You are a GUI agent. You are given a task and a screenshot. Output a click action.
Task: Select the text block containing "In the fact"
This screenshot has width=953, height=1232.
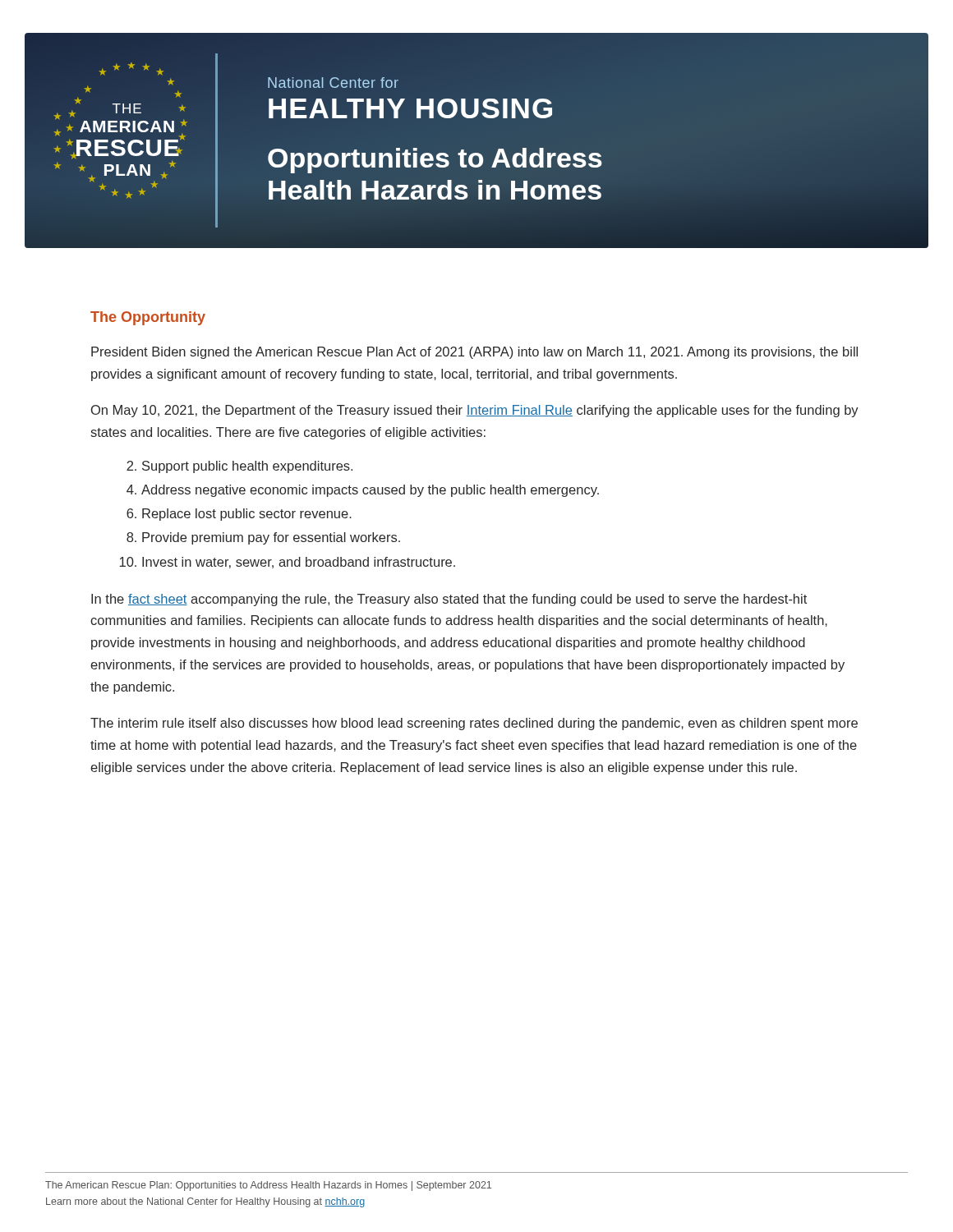coord(467,642)
